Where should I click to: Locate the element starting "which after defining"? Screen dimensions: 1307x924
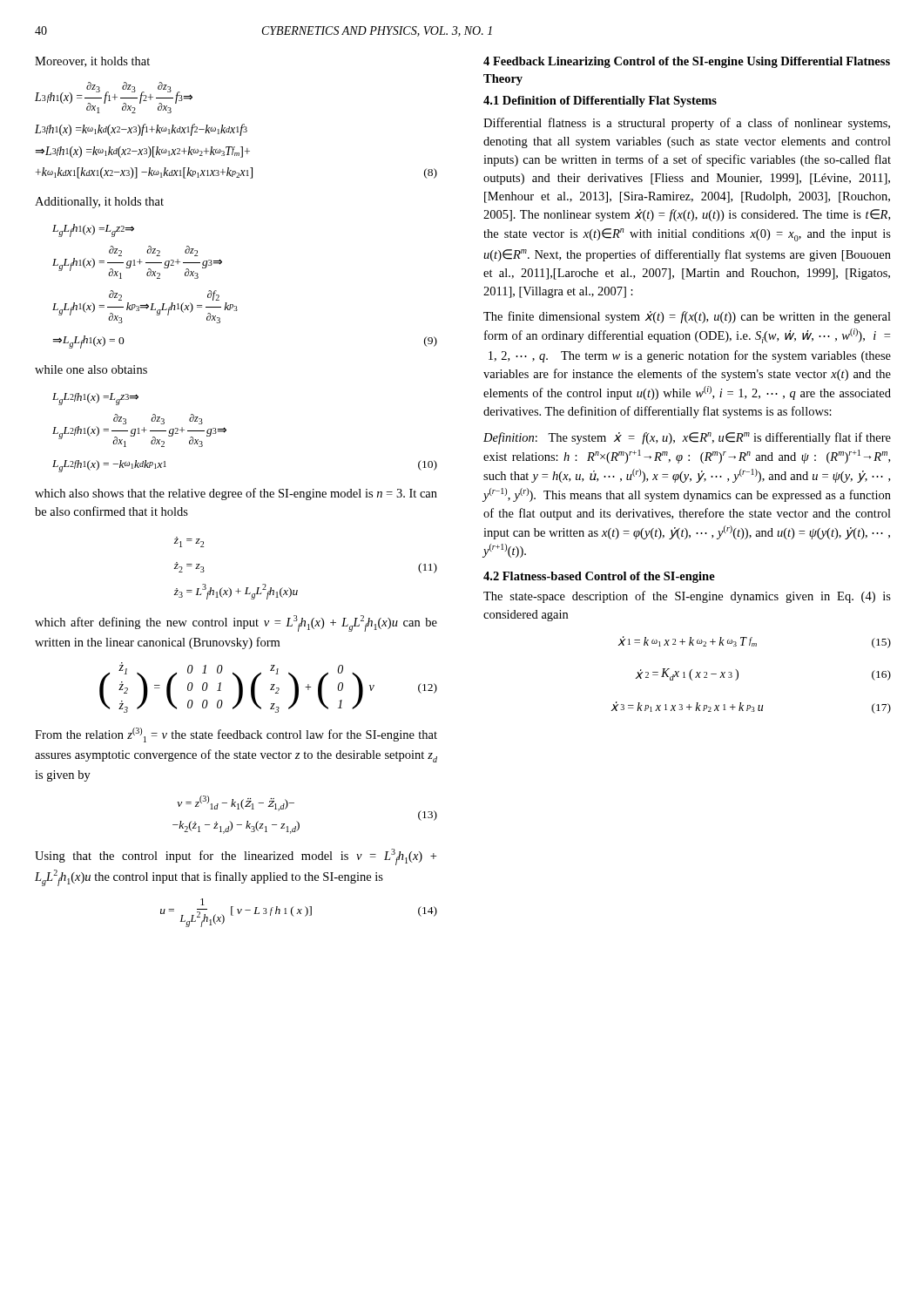click(x=236, y=631)
